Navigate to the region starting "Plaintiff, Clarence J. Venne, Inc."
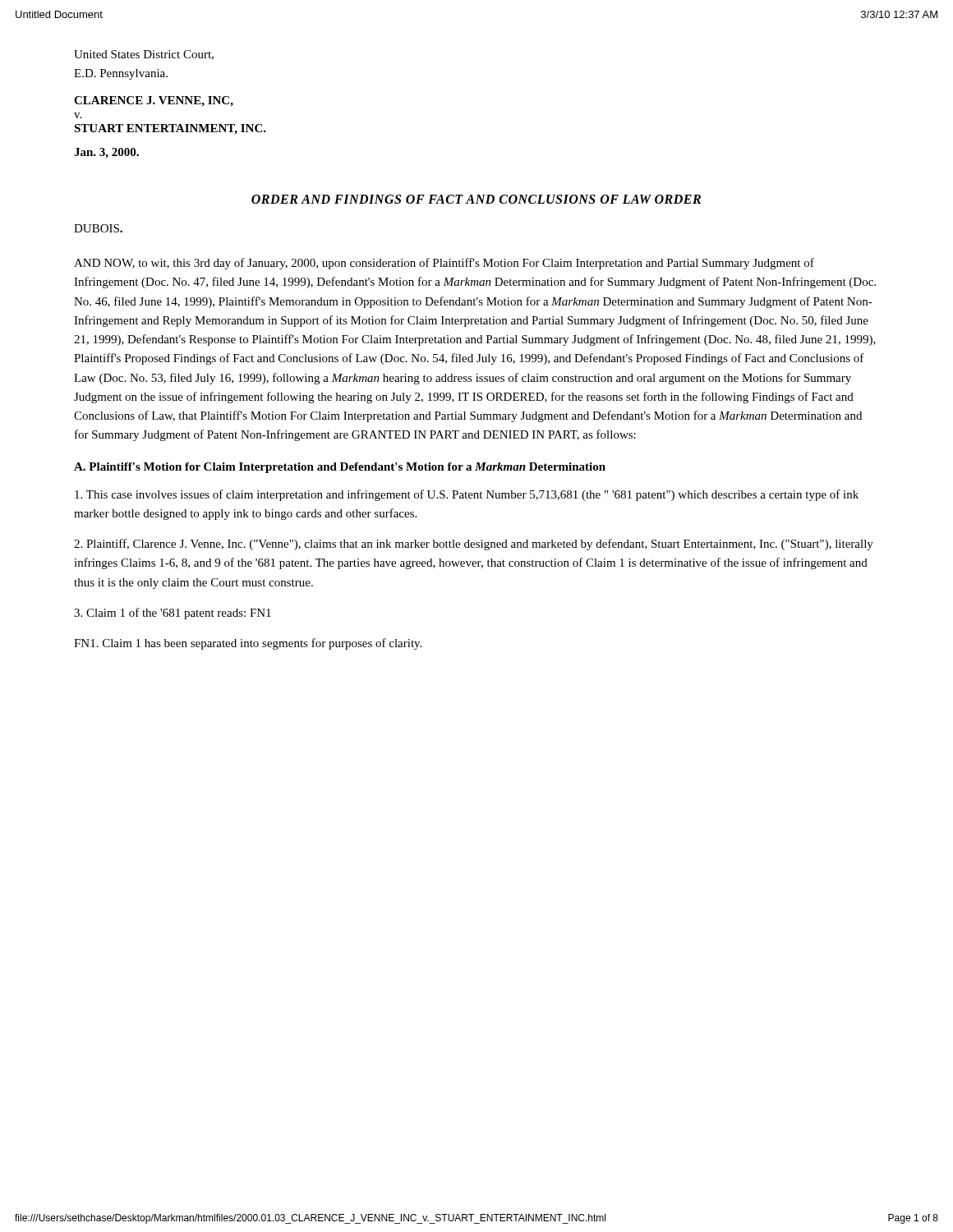Screen dimensions: 1232x953 [474, 563]
